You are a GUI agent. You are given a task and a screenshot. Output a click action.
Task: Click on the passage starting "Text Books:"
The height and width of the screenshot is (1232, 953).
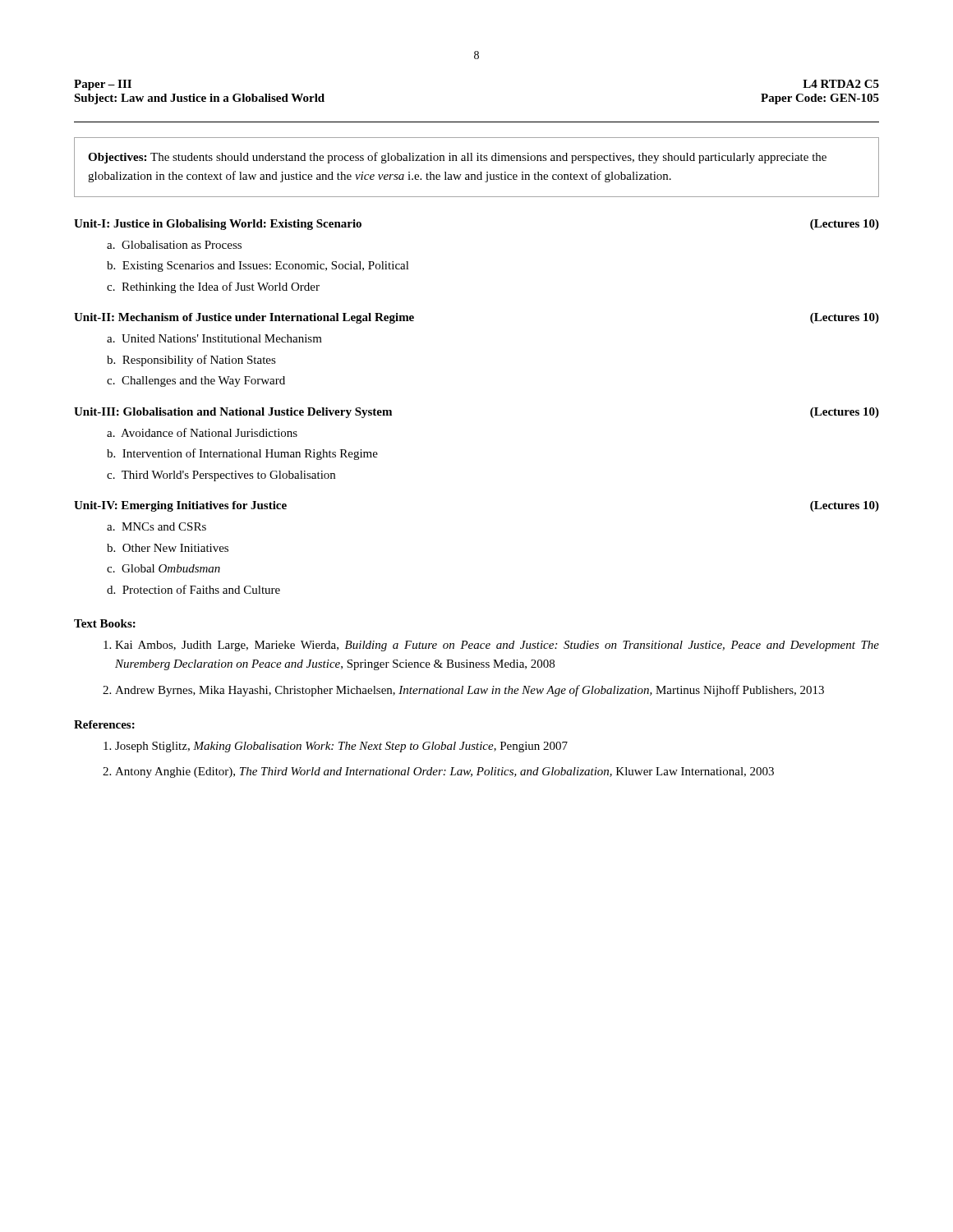(x=105, y=623)
